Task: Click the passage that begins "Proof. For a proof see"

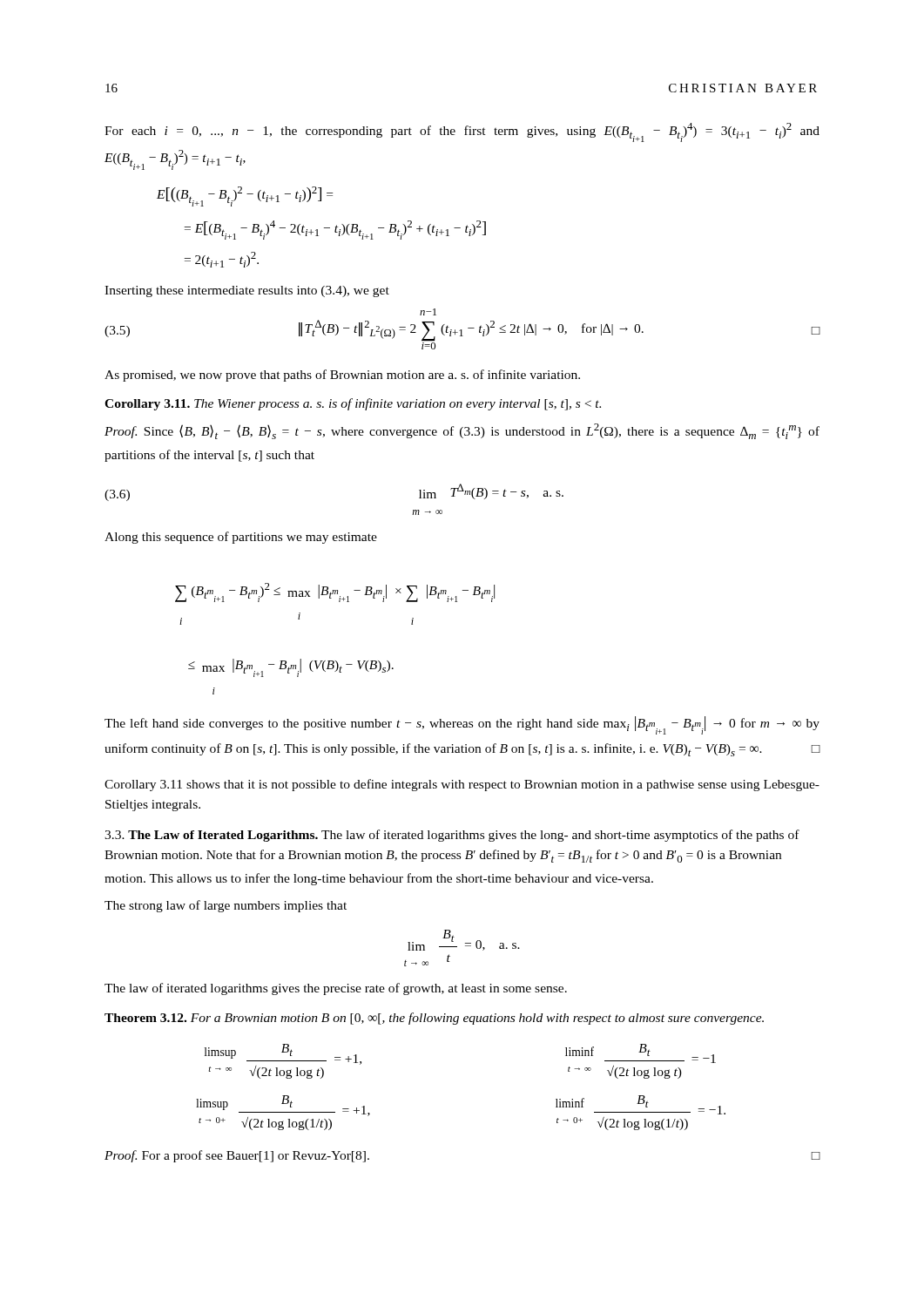Action: coord(240,1156)
